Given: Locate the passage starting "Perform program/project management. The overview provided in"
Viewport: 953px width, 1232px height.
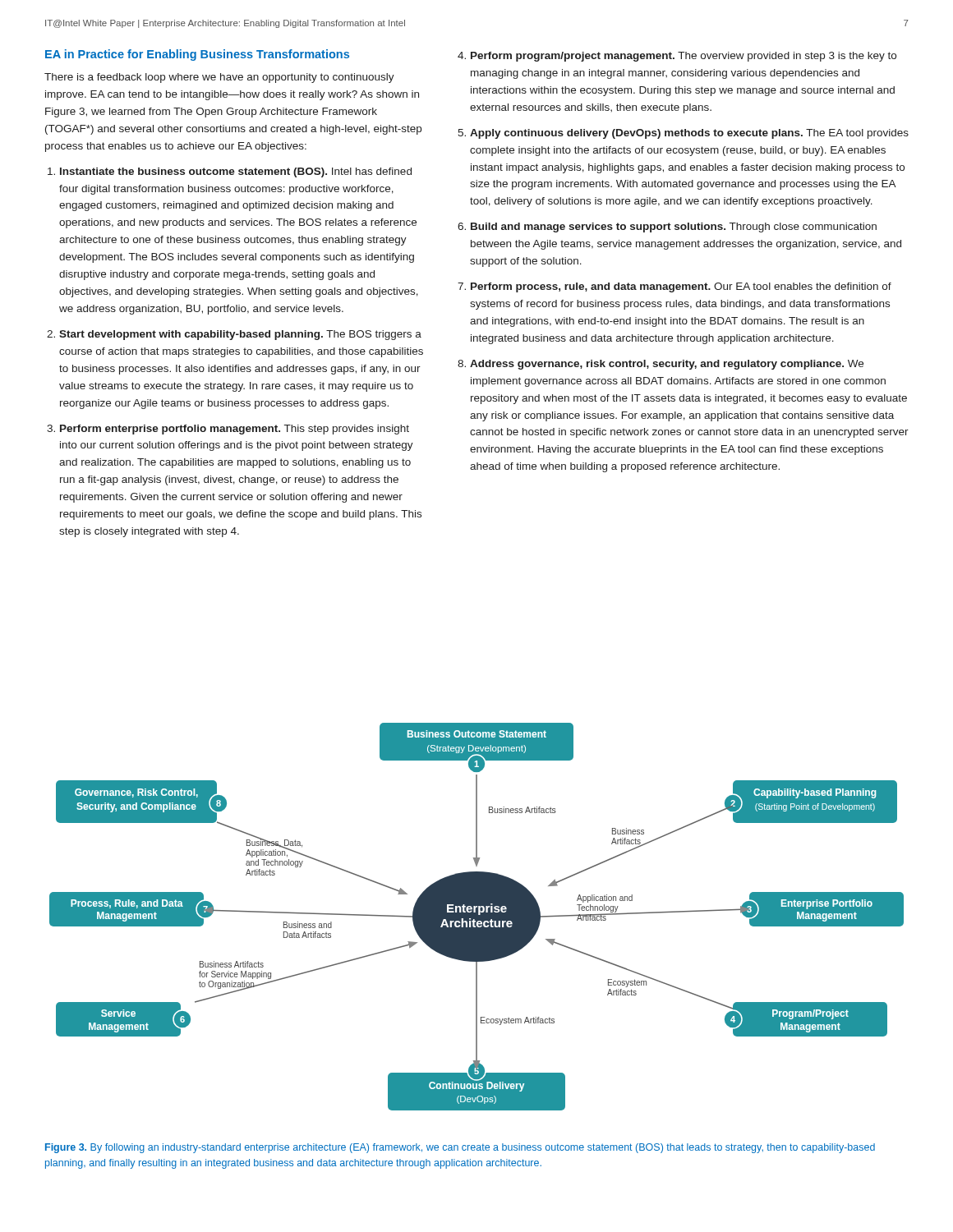Looking at the screenshot, I should 683,81.
